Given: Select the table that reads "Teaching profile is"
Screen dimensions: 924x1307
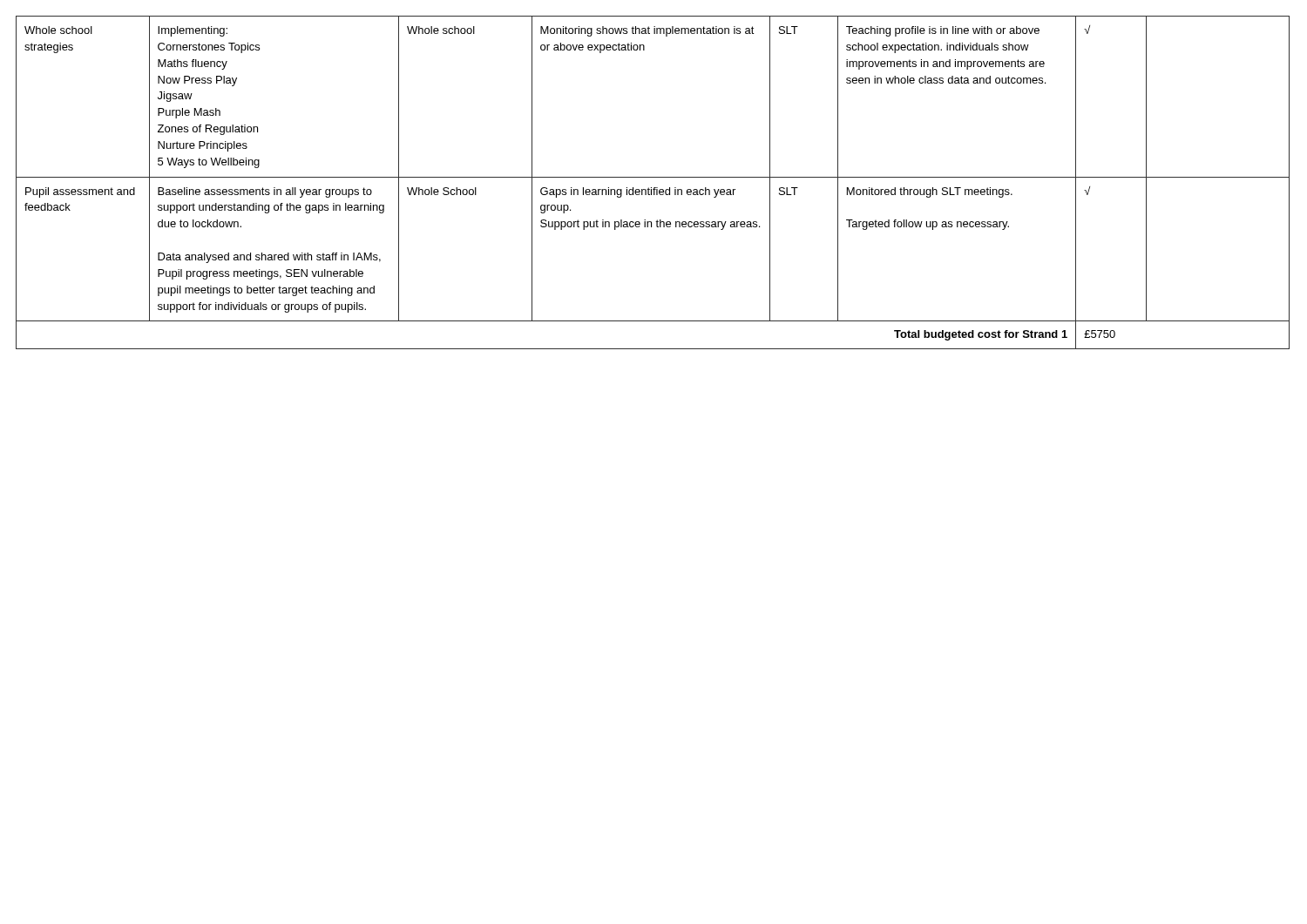Looking at the screenshot, I should [x=653, y=183].
